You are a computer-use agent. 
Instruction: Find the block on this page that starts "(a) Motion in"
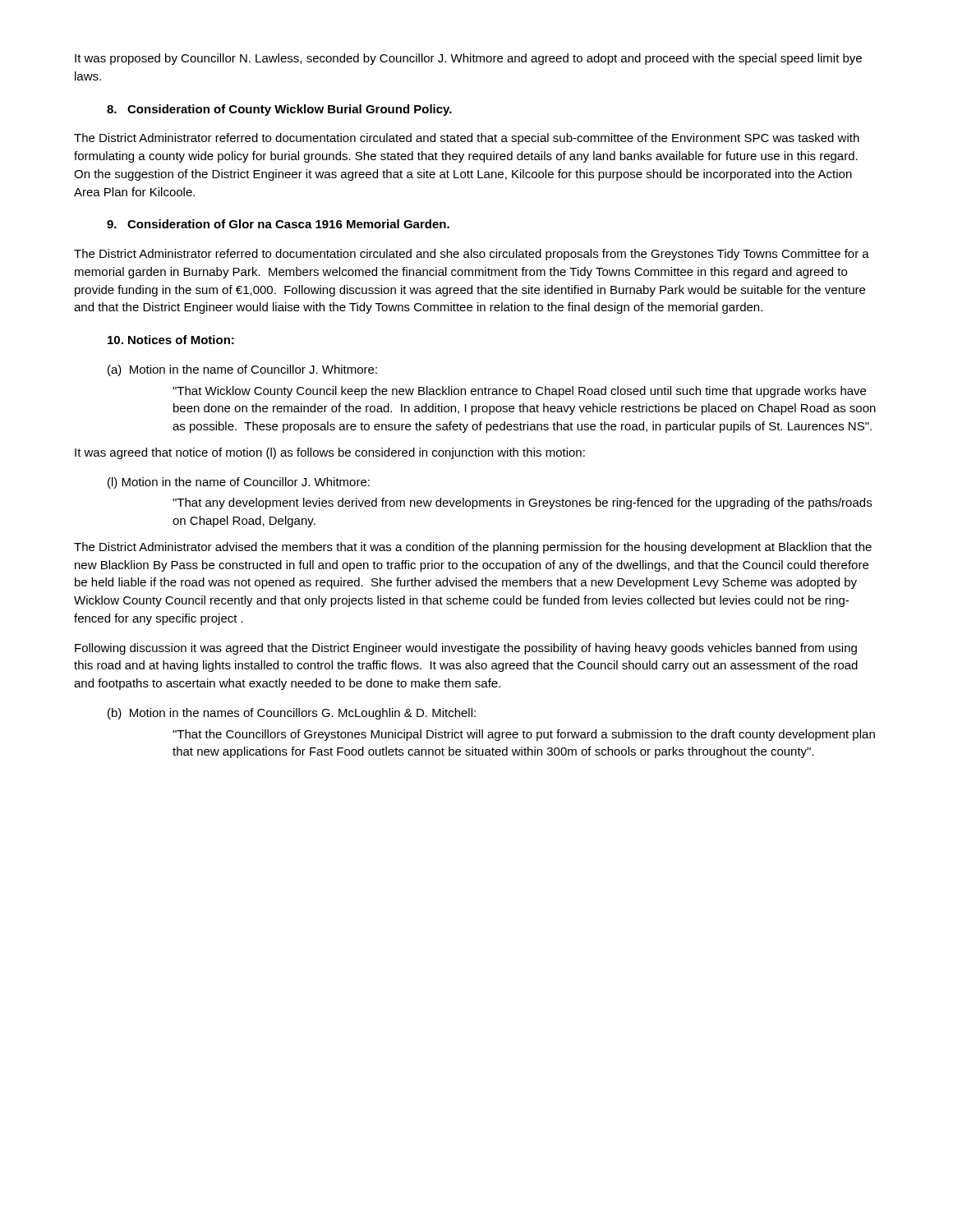(493, 398)
